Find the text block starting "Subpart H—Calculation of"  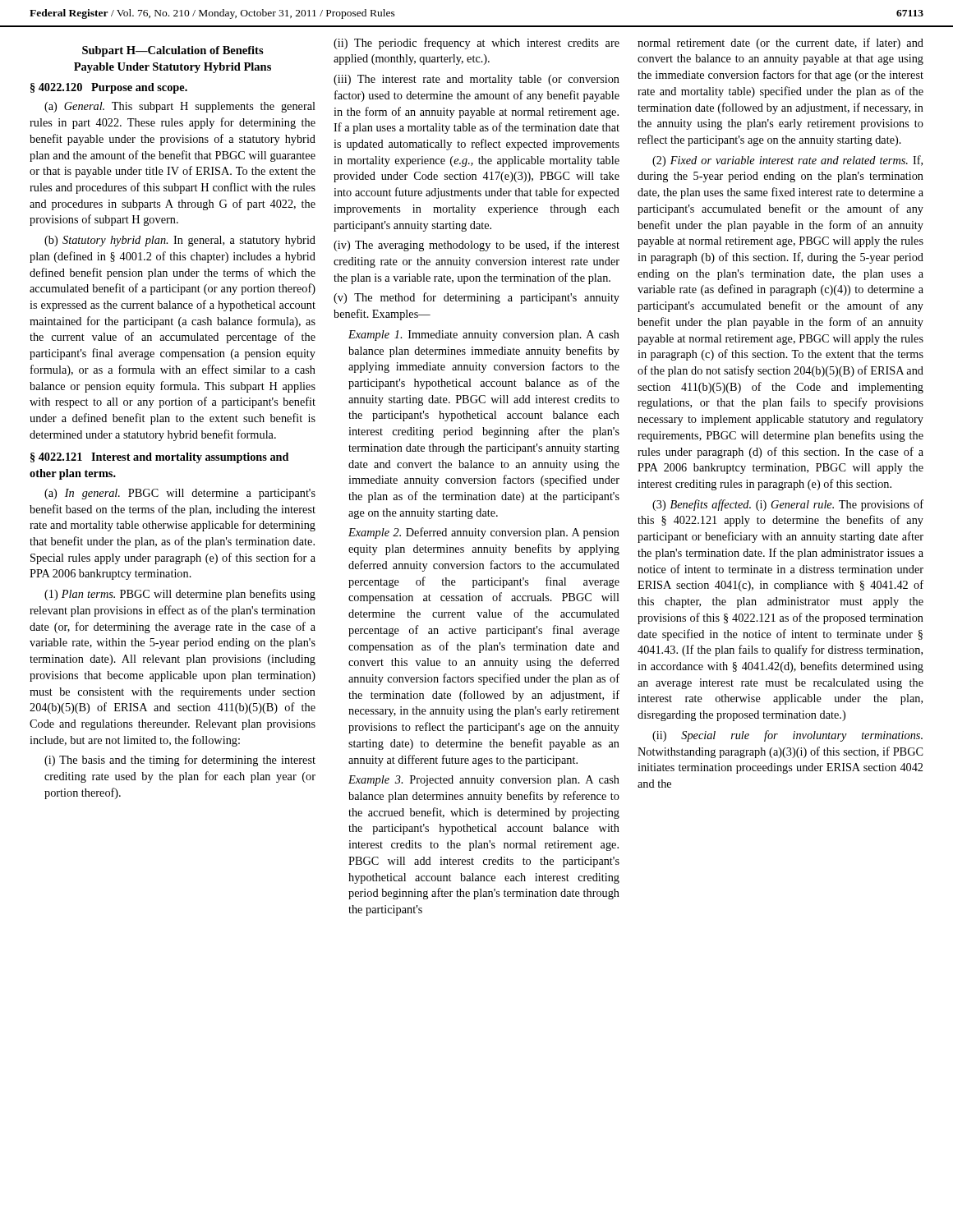coord(172,58)
